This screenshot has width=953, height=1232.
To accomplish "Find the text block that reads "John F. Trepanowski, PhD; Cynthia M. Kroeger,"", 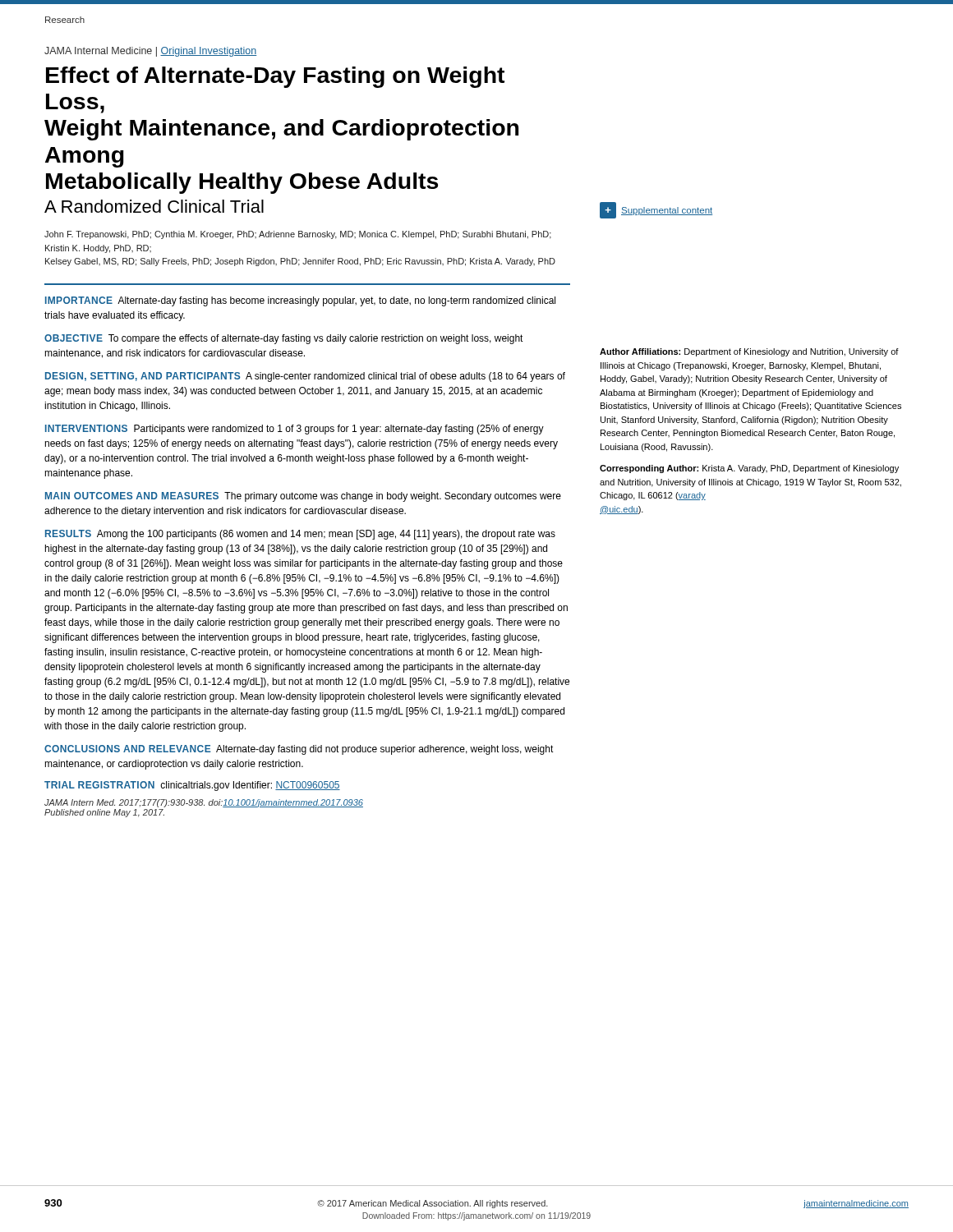I will [300, 248].
